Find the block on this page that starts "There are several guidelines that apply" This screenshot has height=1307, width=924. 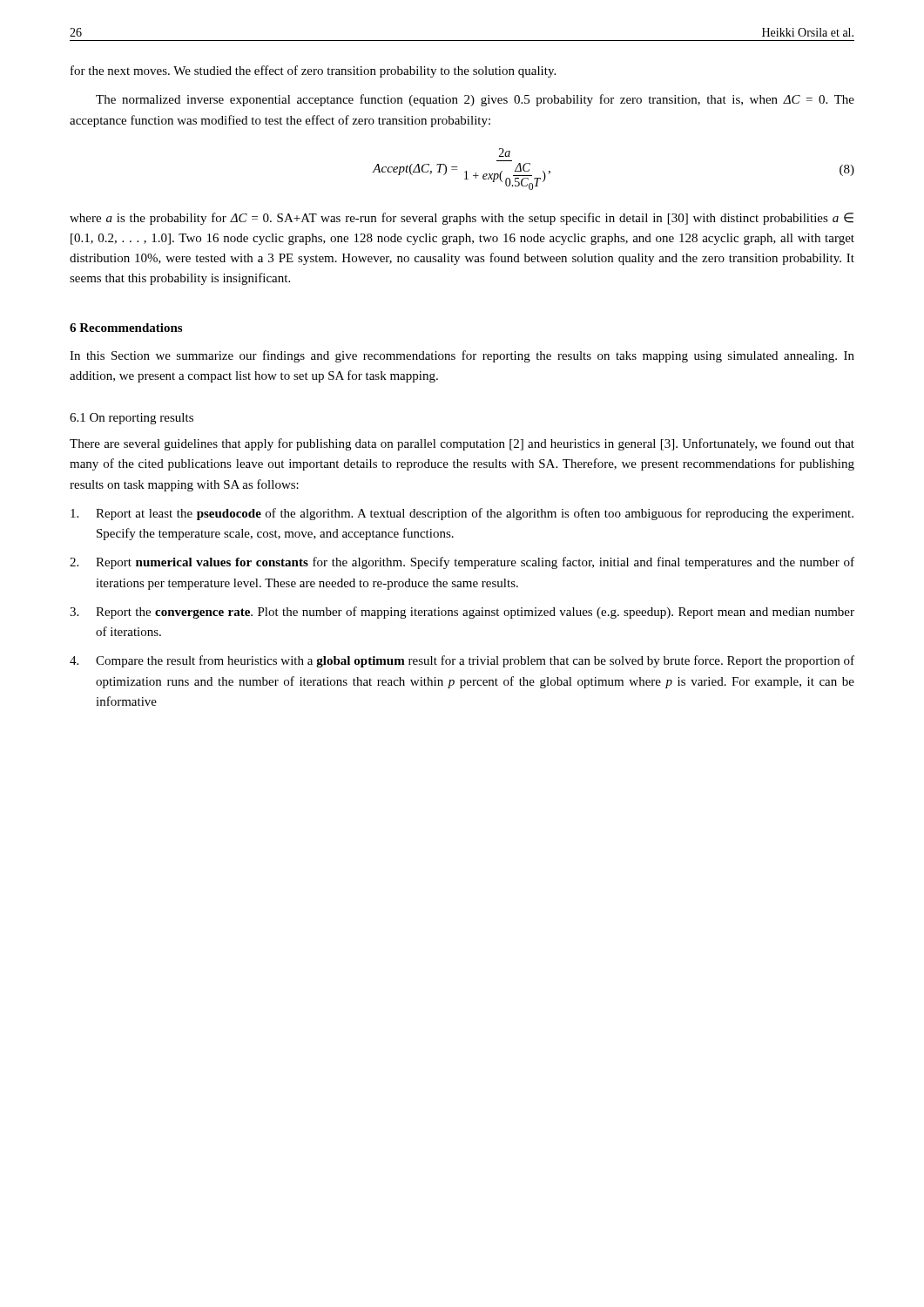(x=462, y=464)
